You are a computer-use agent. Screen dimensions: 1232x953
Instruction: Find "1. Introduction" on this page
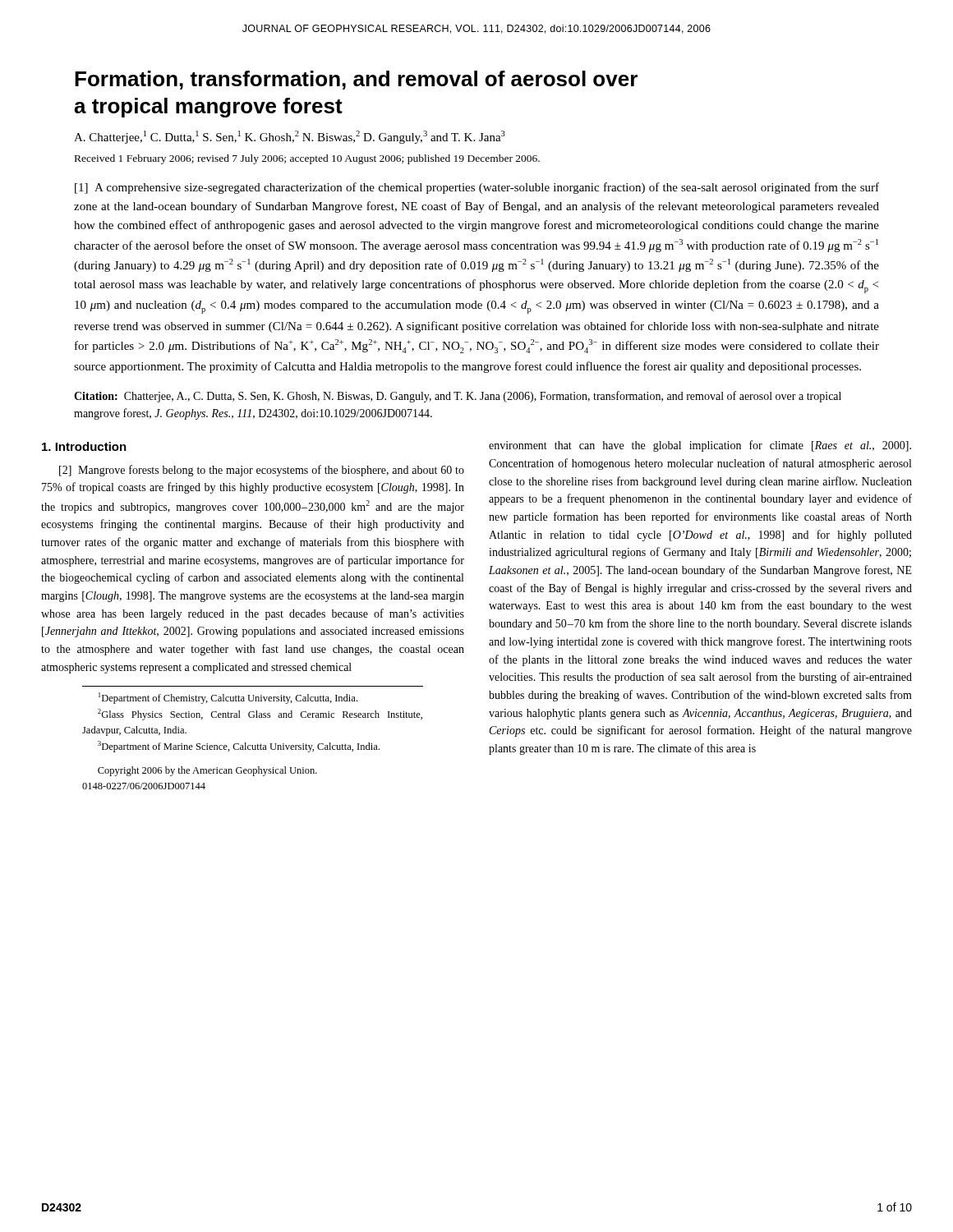point(84,447)
